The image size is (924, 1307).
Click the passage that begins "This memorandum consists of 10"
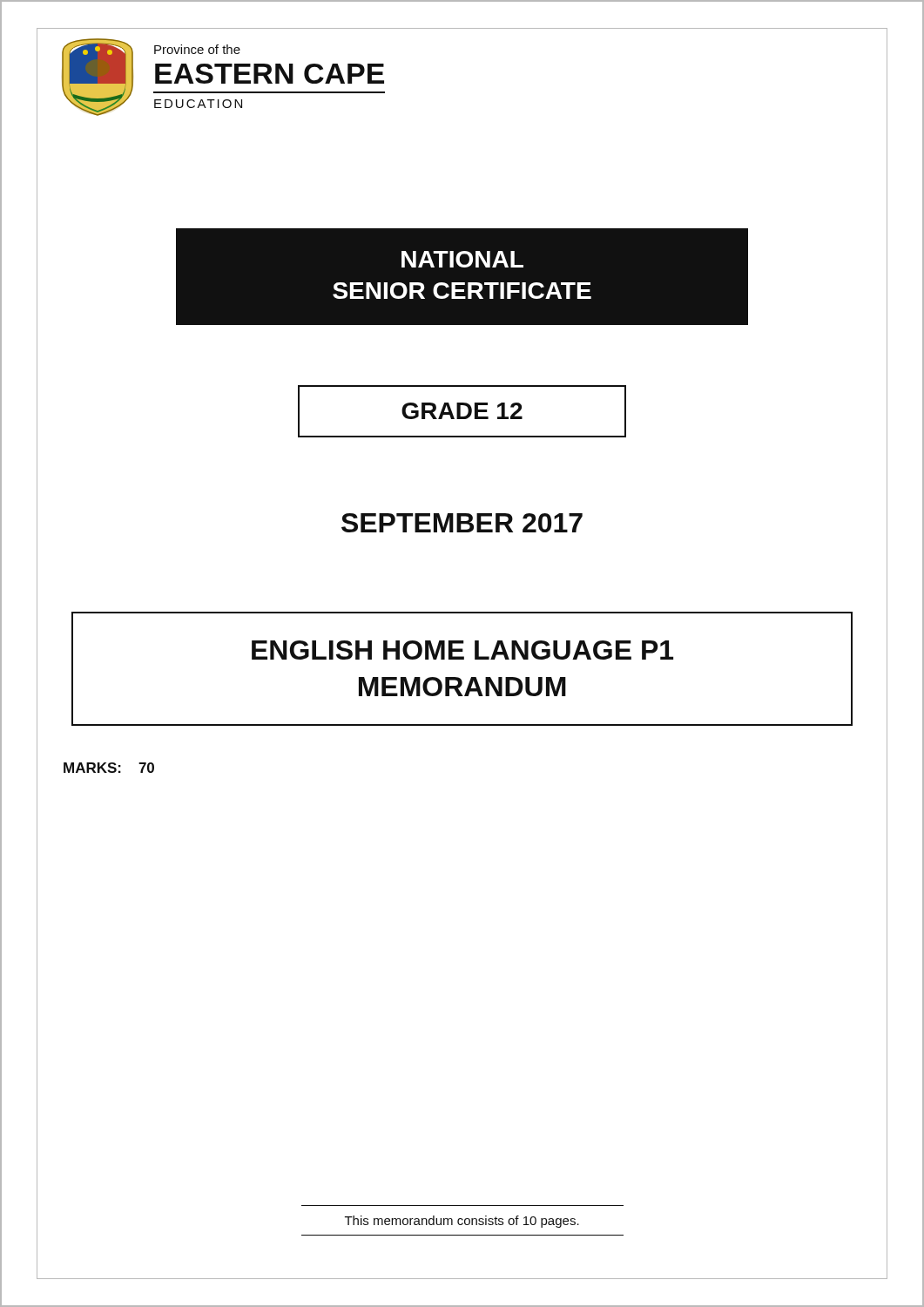462,1220
